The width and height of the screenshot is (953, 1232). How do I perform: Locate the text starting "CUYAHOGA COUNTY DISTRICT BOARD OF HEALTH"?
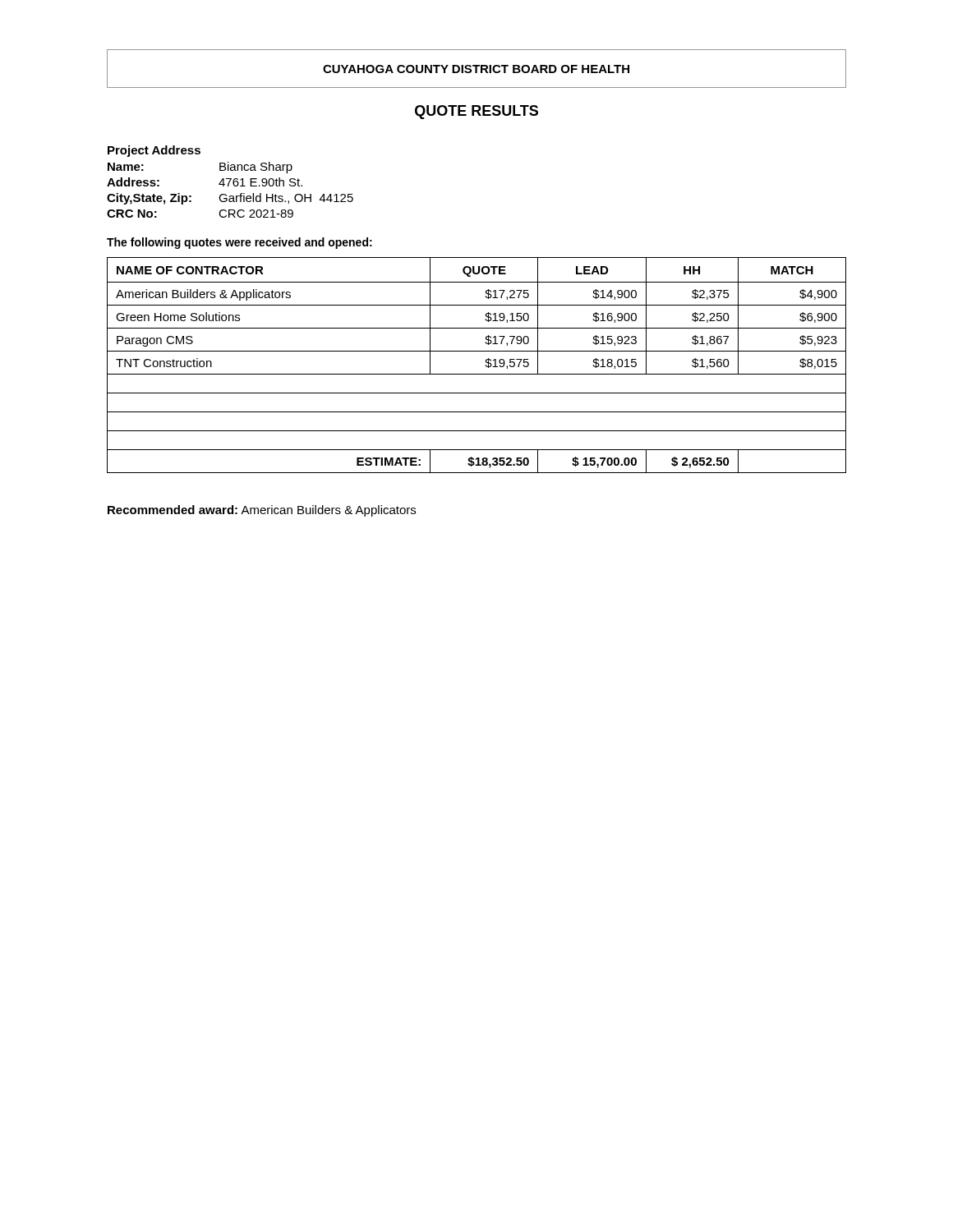click(476, 69)
